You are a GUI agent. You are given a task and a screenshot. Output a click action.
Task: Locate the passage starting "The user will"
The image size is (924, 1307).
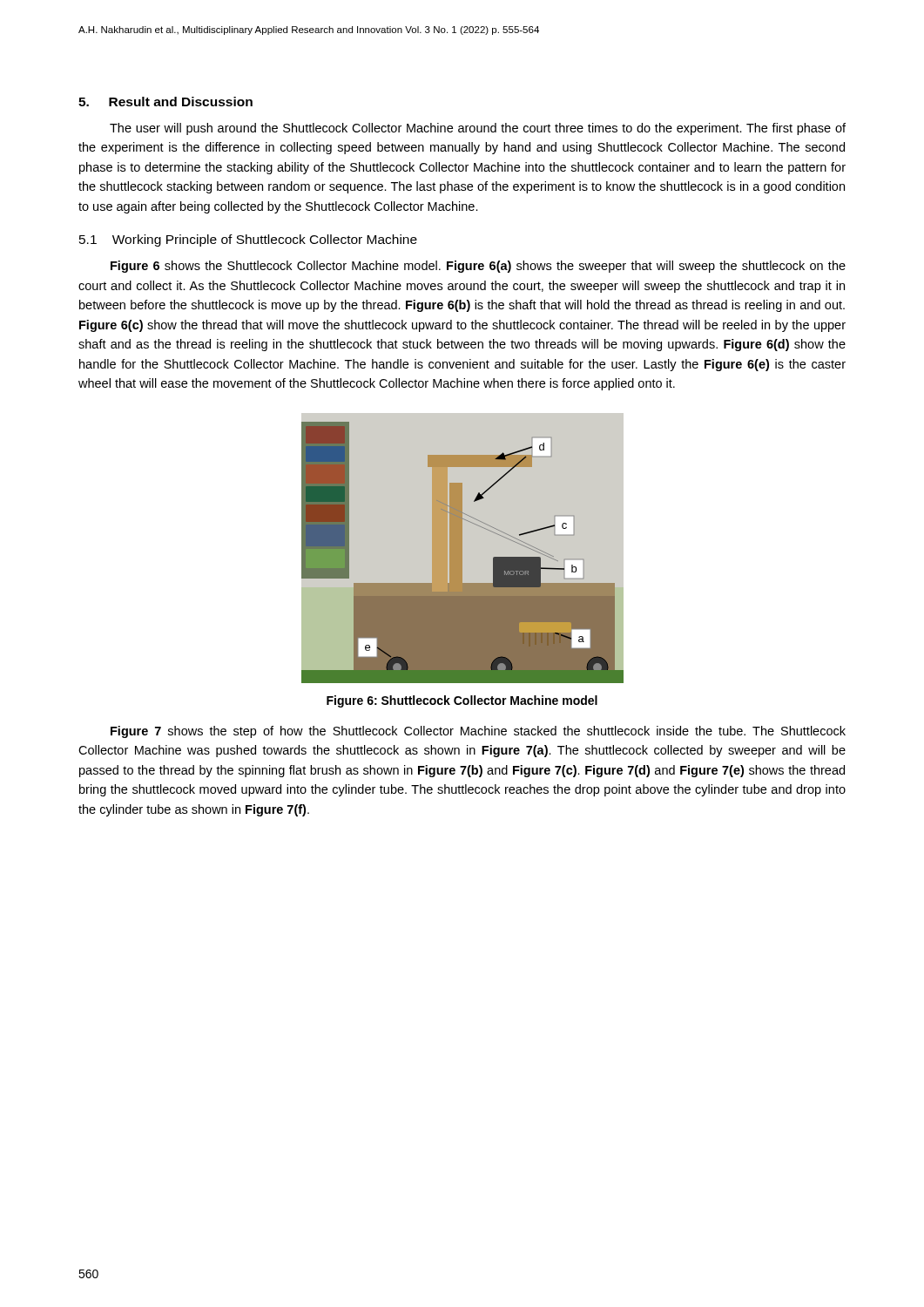pyautogui.click(x=462, y=167)
